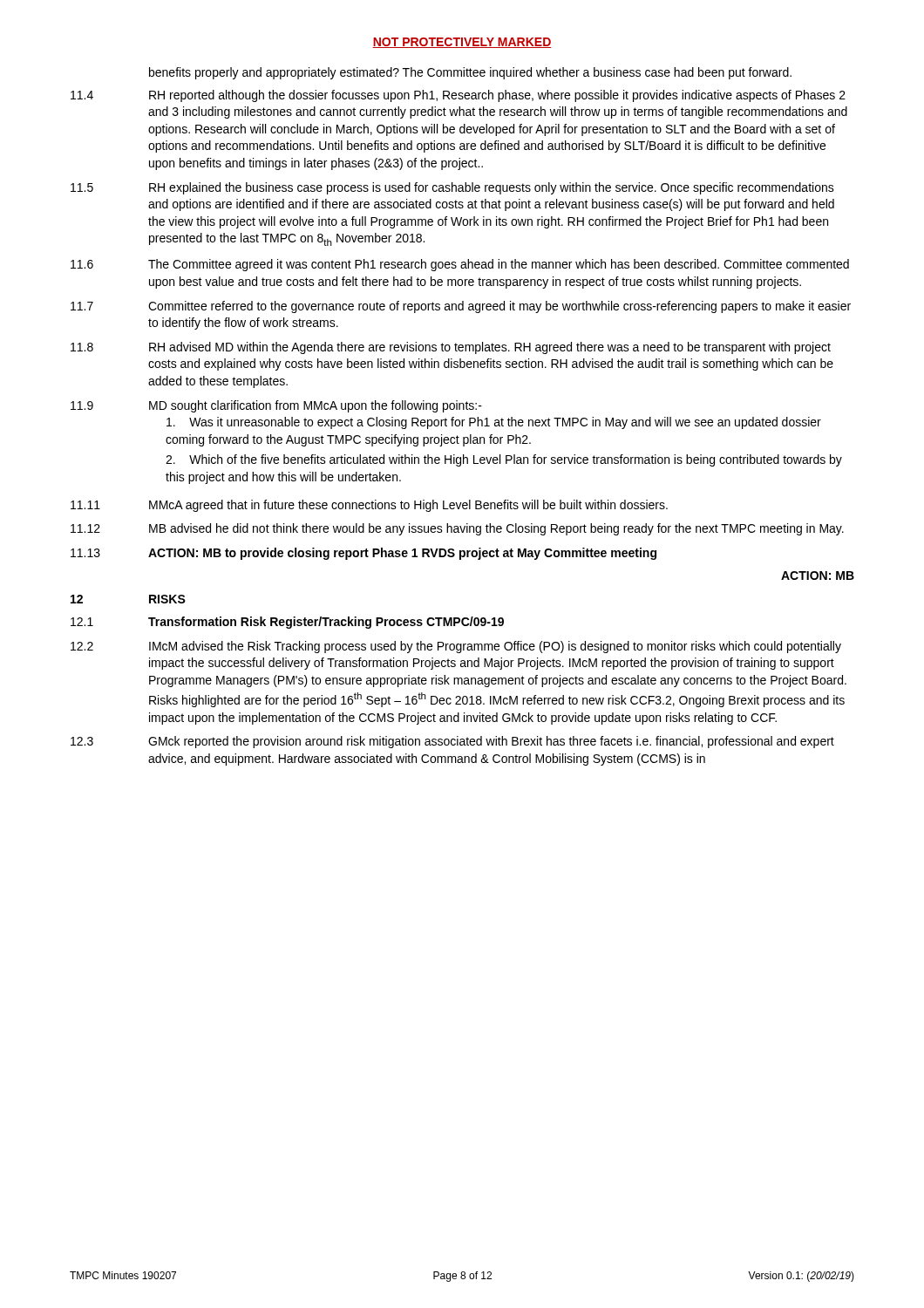
Task: Click on the section header with the text "12 RISKS"
Action: pos(78,600)
